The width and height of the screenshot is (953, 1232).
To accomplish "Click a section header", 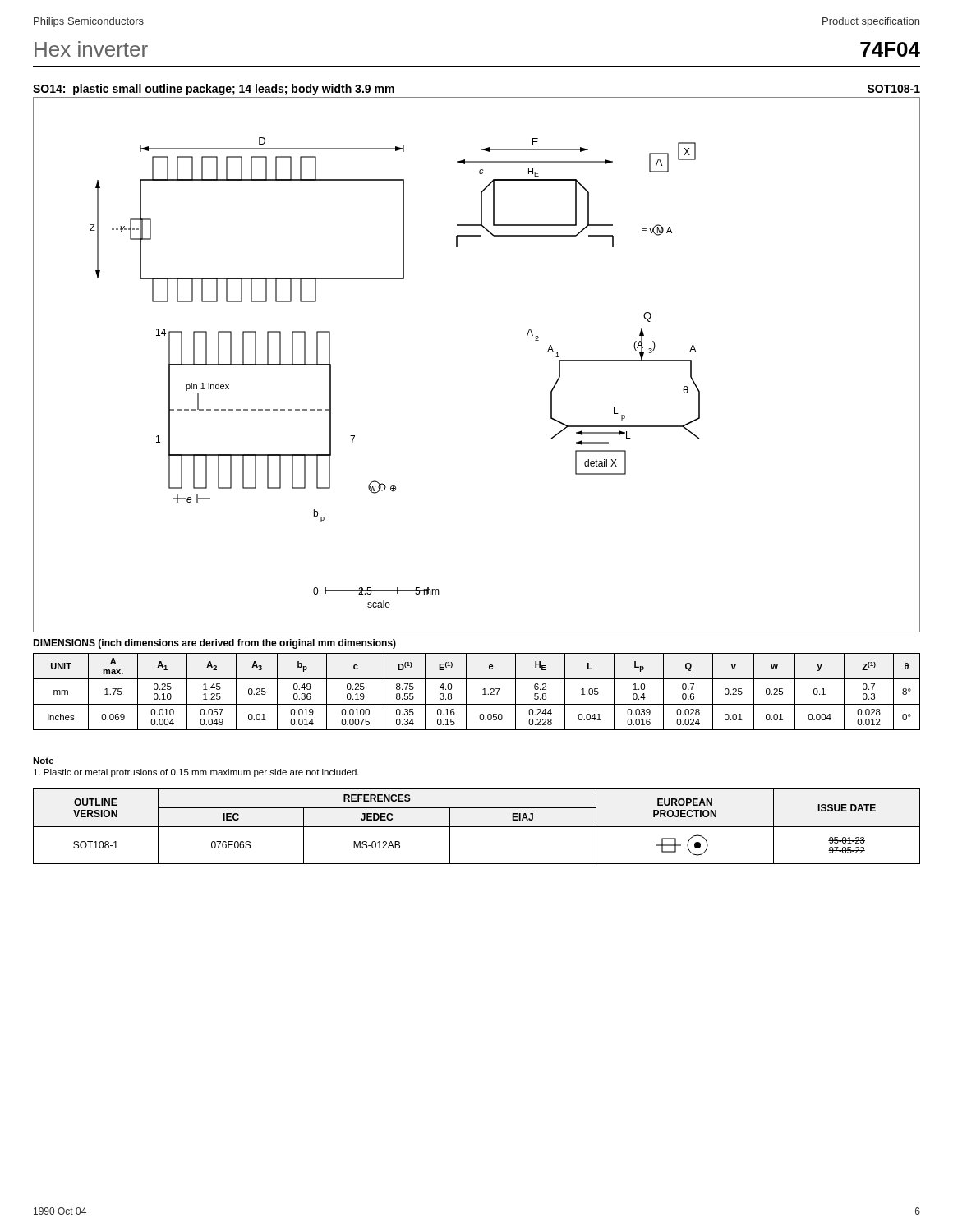I will [x=476, y=89].
